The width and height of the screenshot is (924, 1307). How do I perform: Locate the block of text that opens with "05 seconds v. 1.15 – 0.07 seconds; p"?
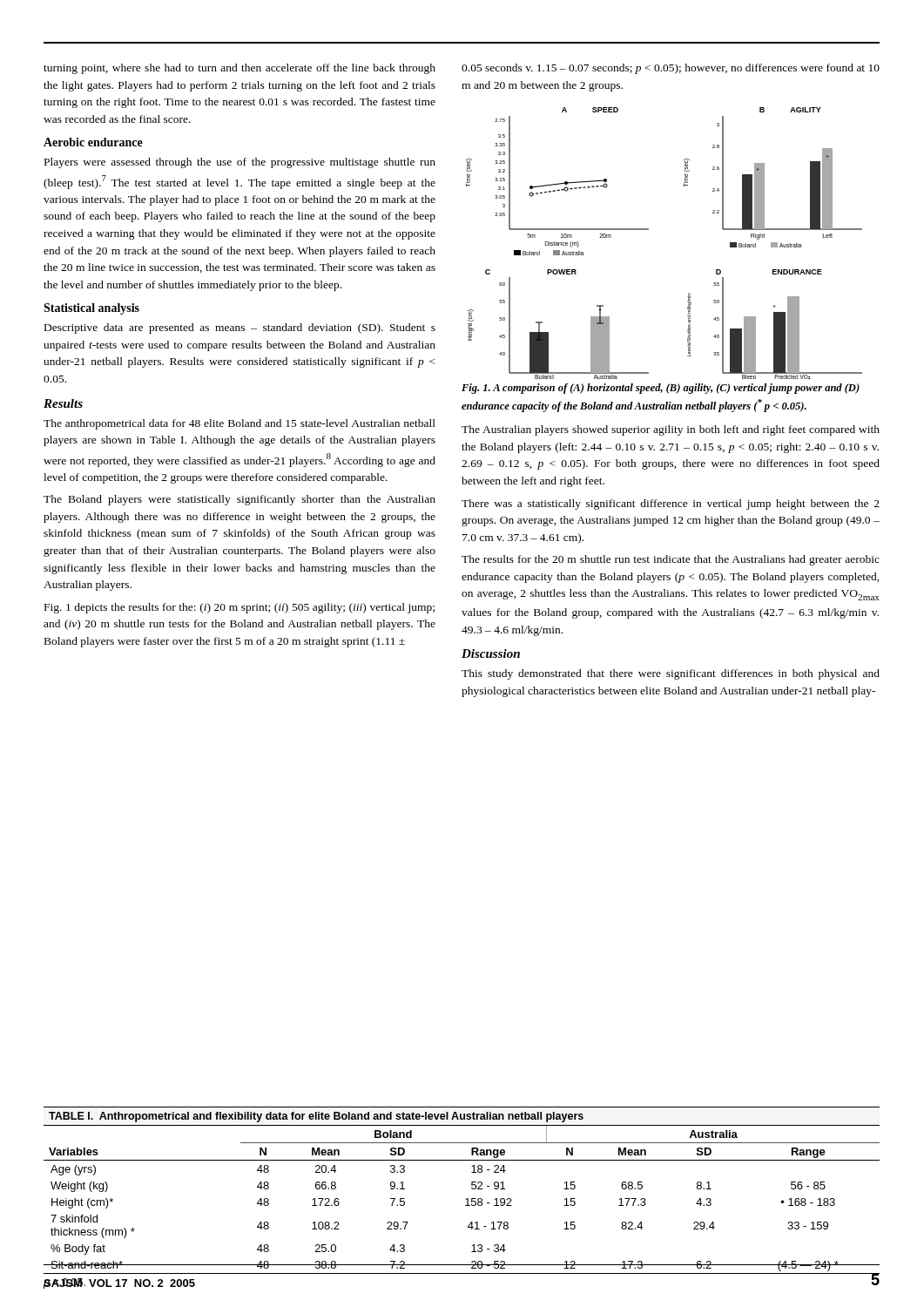(671, 76)
